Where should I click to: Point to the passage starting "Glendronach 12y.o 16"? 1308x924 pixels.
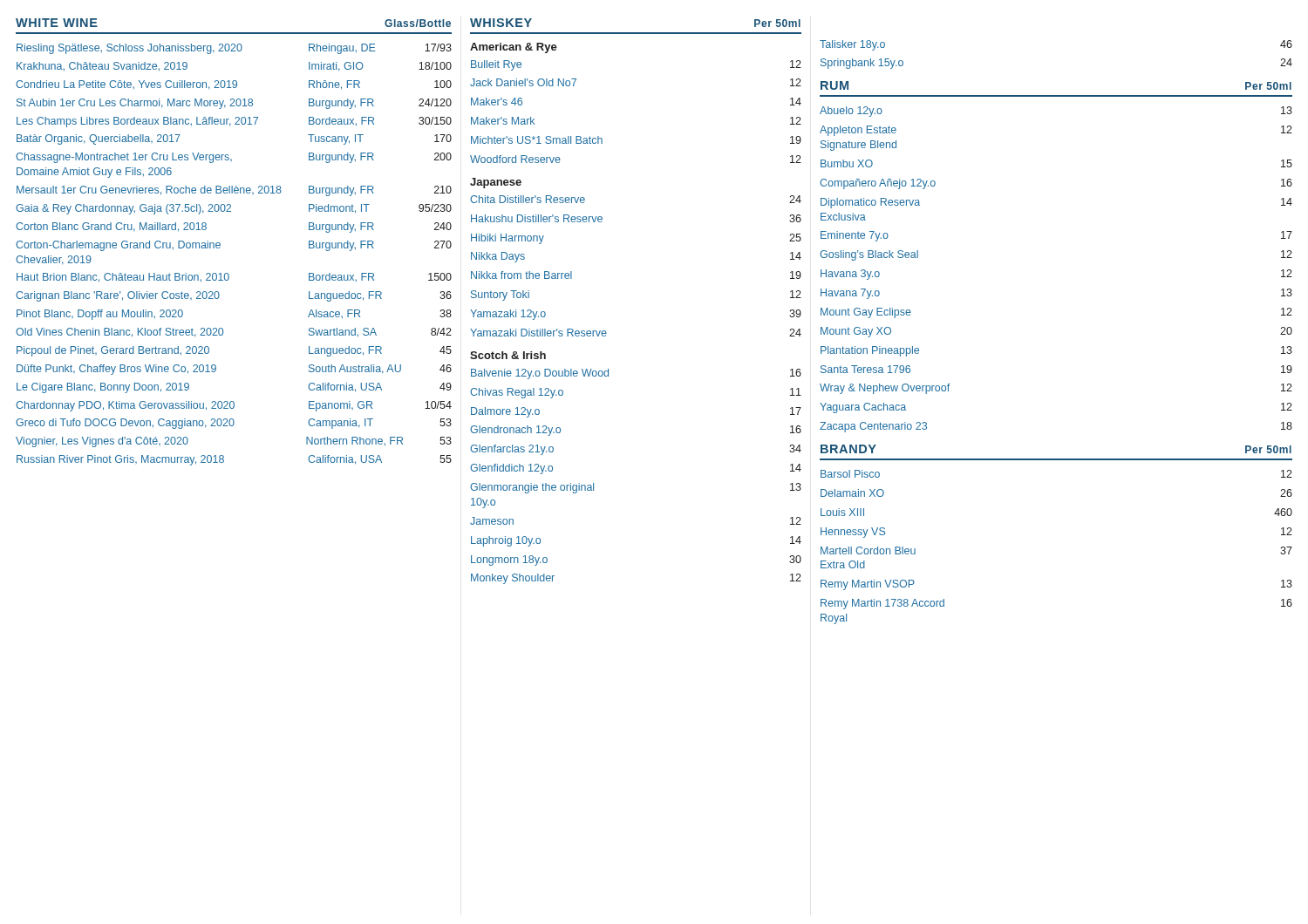pyautogui.click(x=518, y=430)
